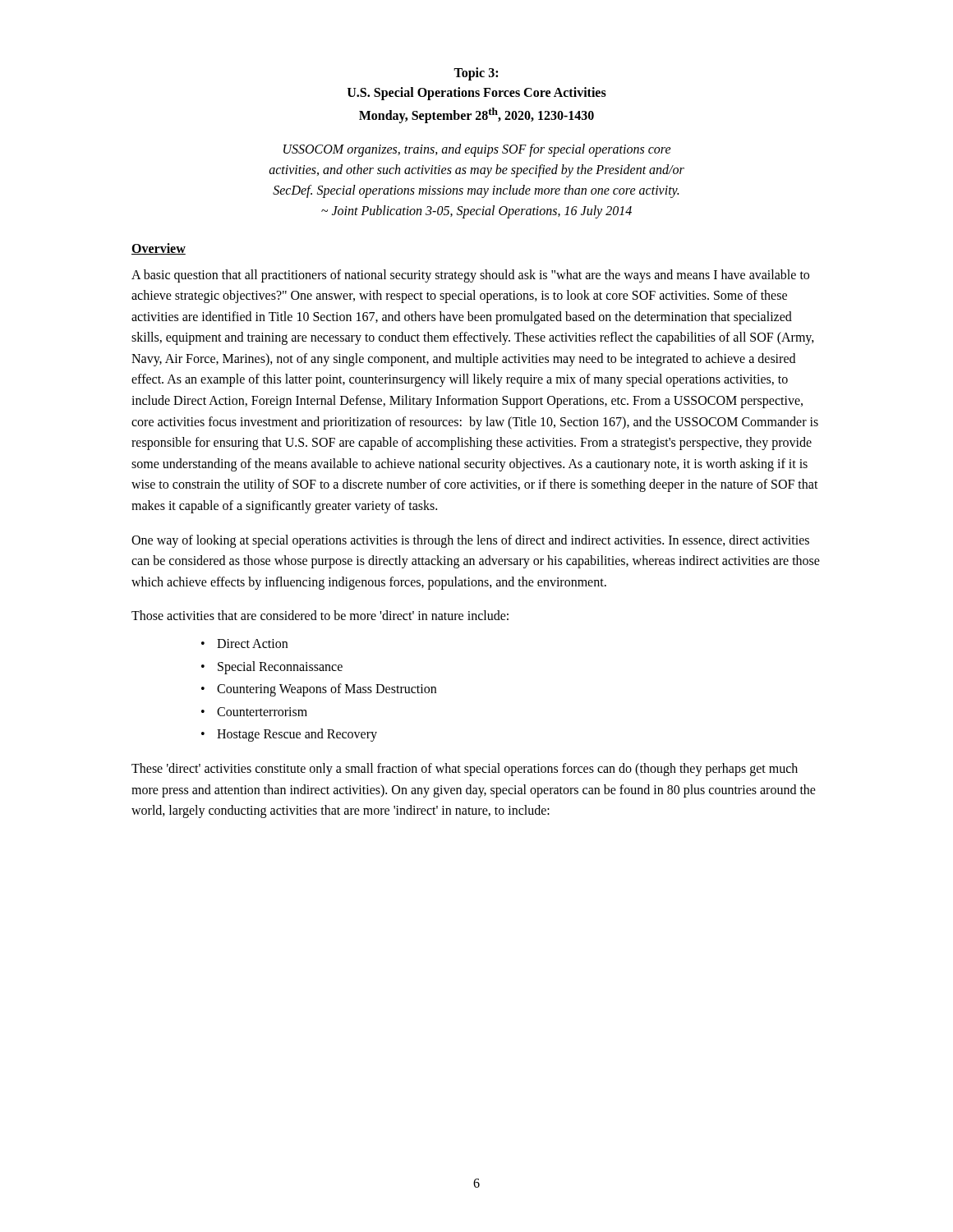Point to "U.S. Special Operations Forces Core Activities"

tap(476, 92)
